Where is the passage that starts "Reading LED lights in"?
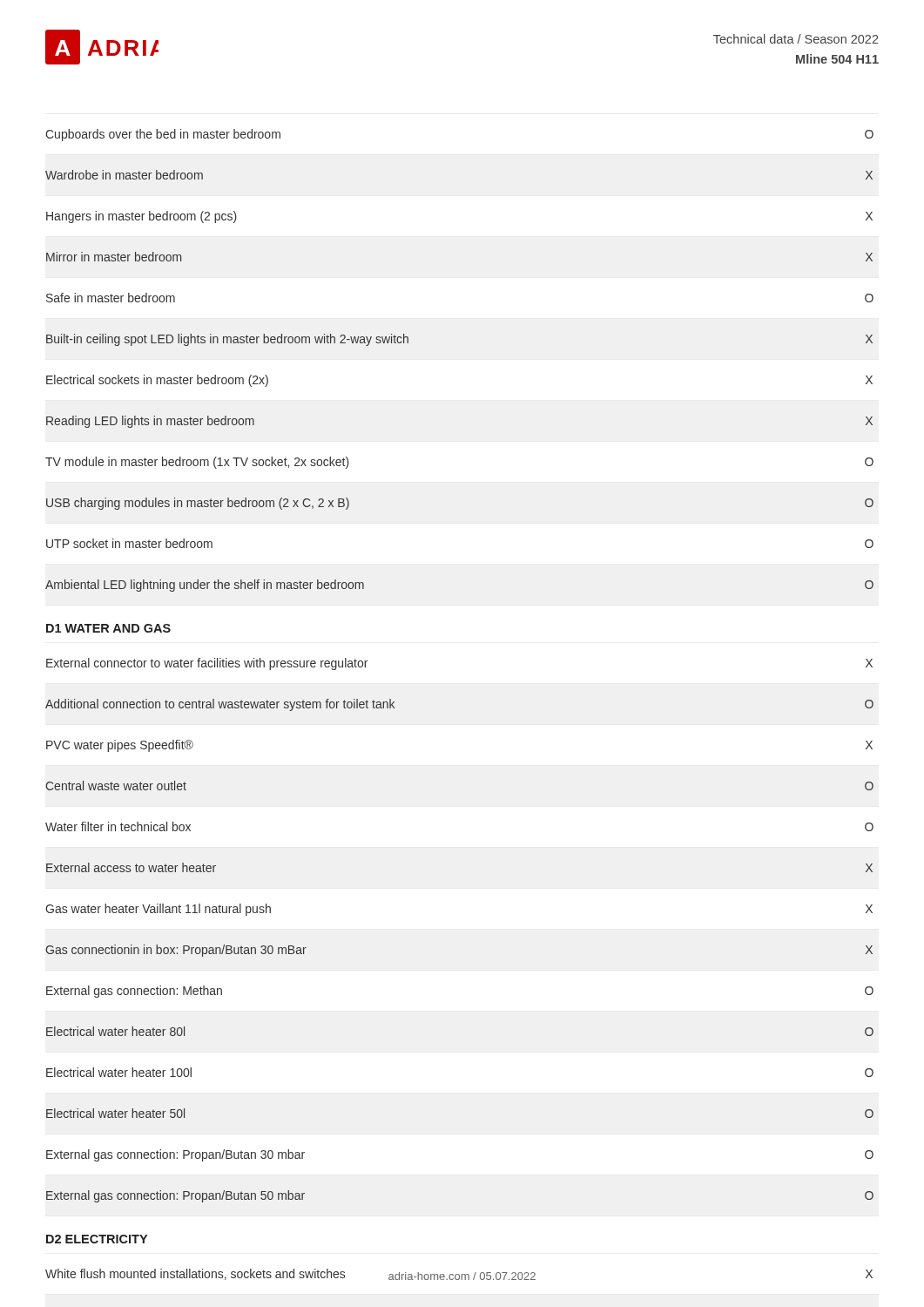 tap(154, 421)
